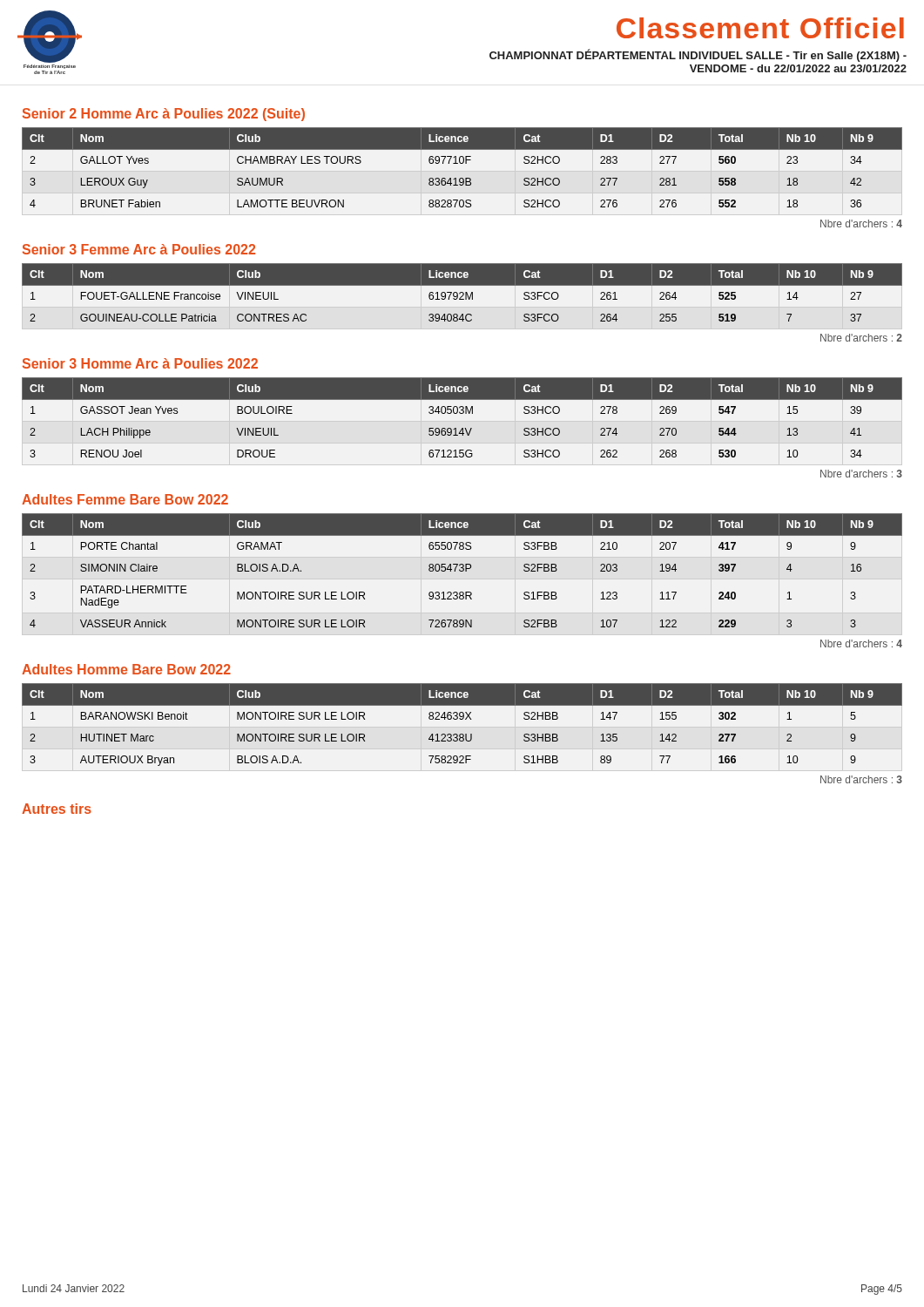Point to "Autres tirs"
The image size is (924, 1307).
click(x=57, y=809)
